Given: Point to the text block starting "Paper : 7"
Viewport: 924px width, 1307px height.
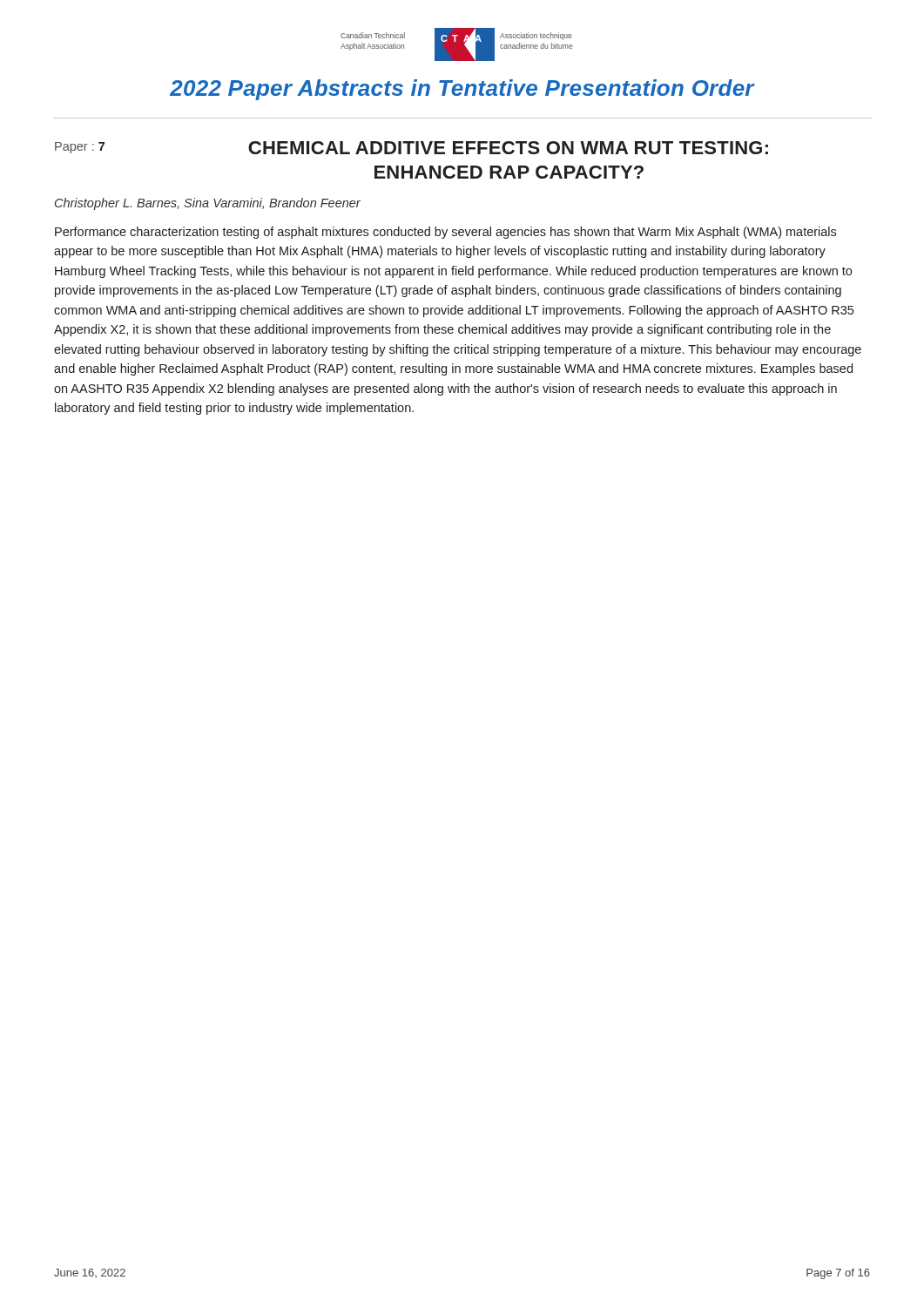Looking at the screenshot, I should tap(80, 146).
